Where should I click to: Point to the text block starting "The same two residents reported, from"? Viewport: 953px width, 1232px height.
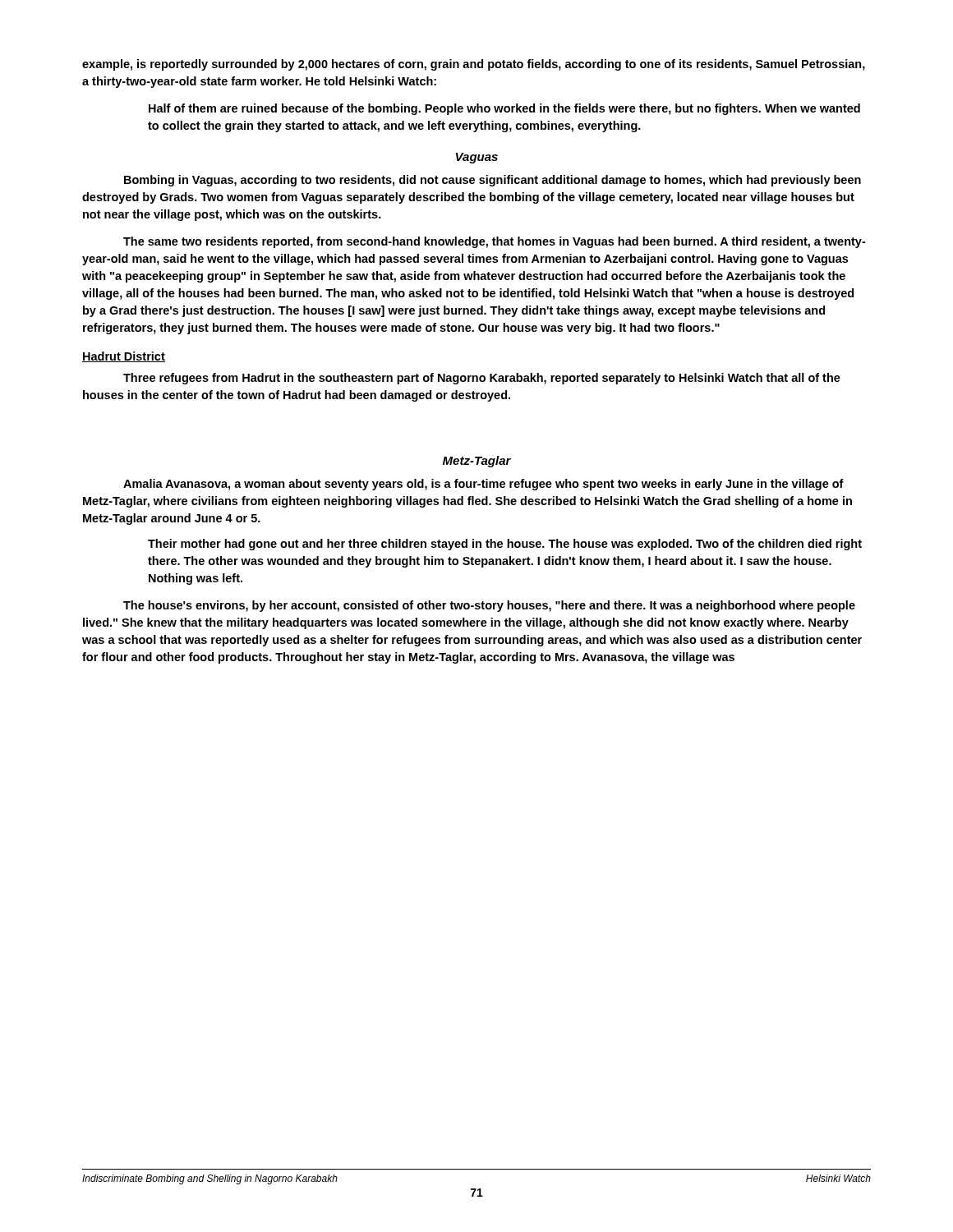click(x=474, y=285)
